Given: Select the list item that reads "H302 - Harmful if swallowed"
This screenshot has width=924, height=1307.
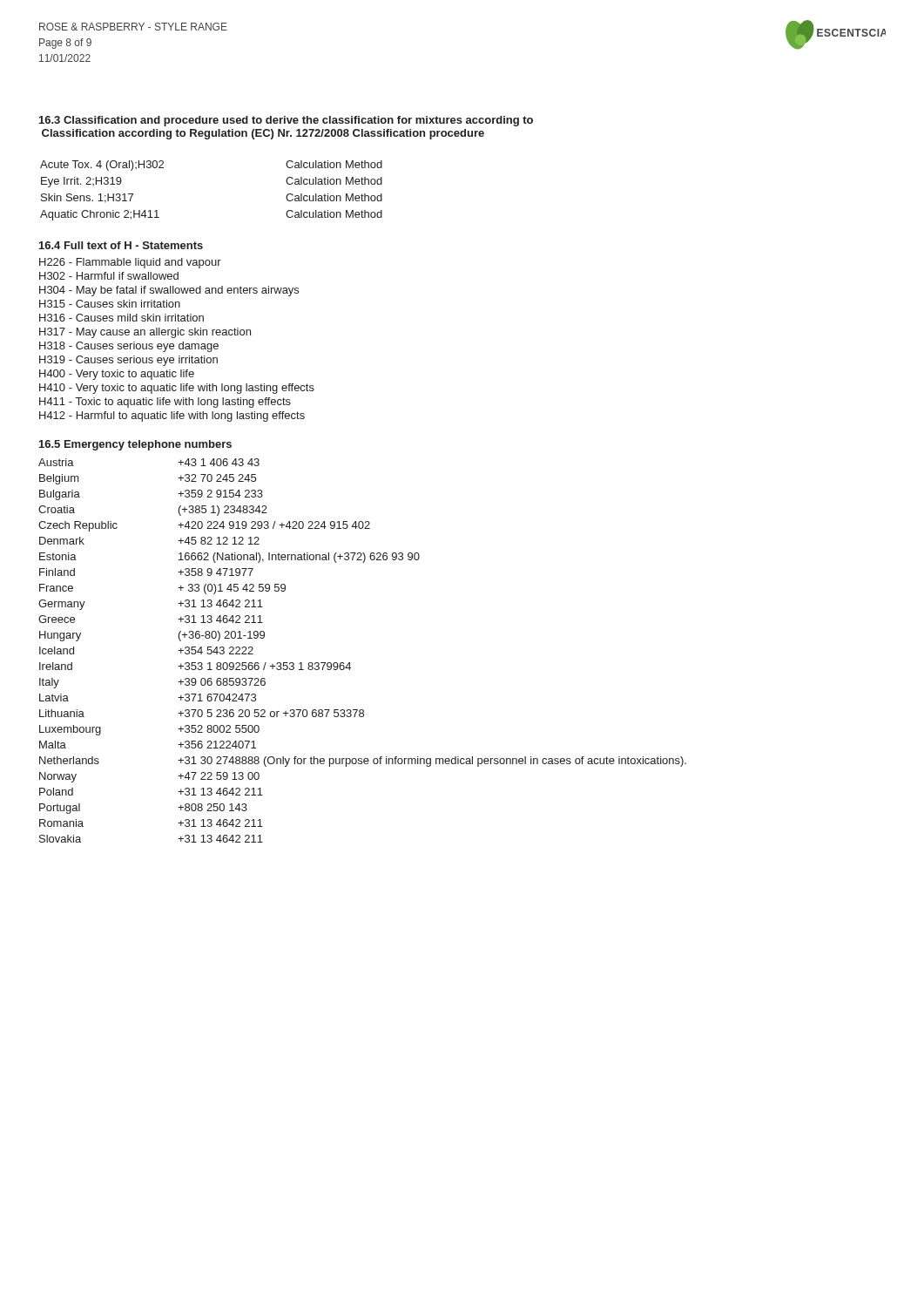Looking at the screenshot, I should (x=109, y=276).
